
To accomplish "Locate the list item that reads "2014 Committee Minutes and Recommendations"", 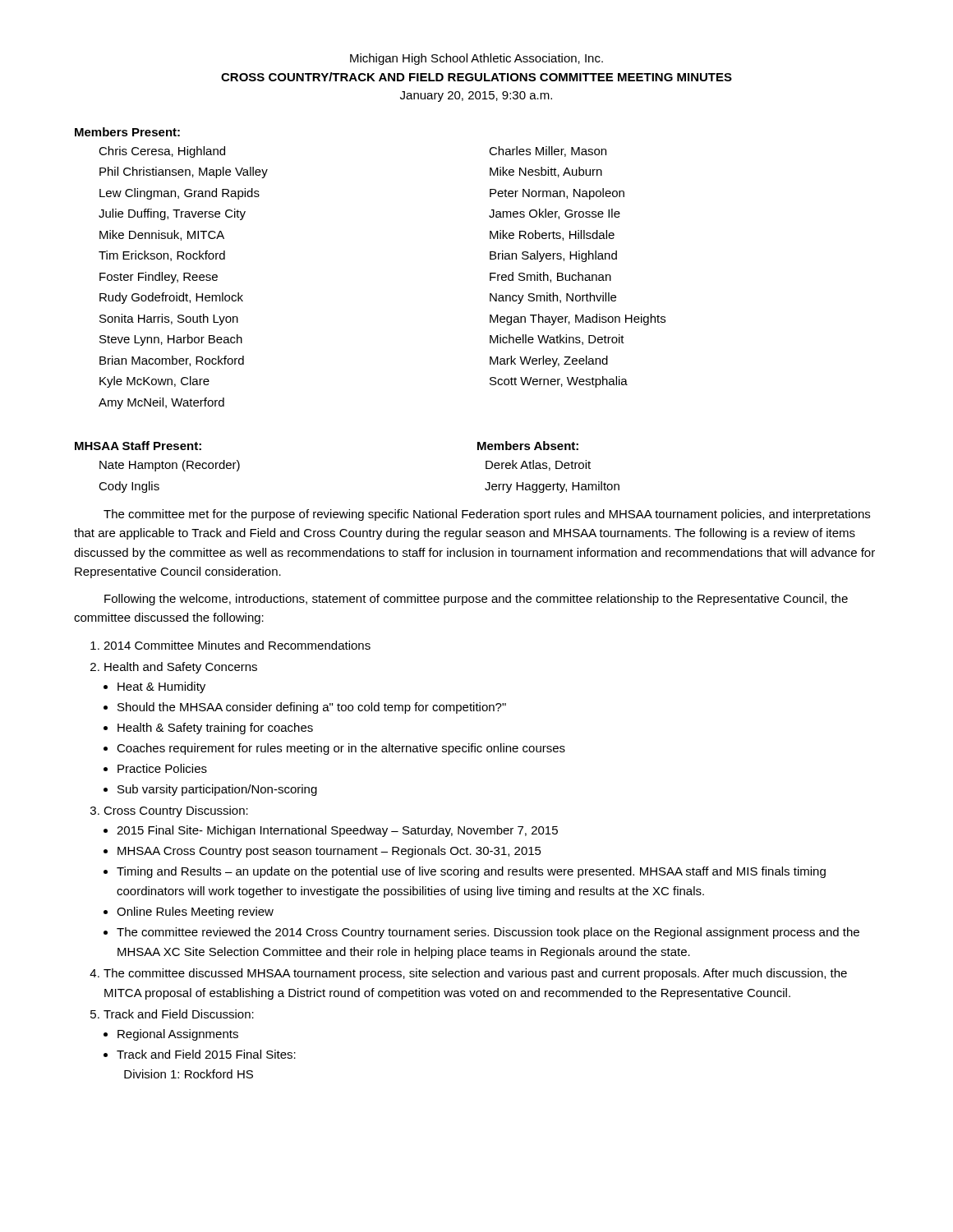I will coord(237,645).
